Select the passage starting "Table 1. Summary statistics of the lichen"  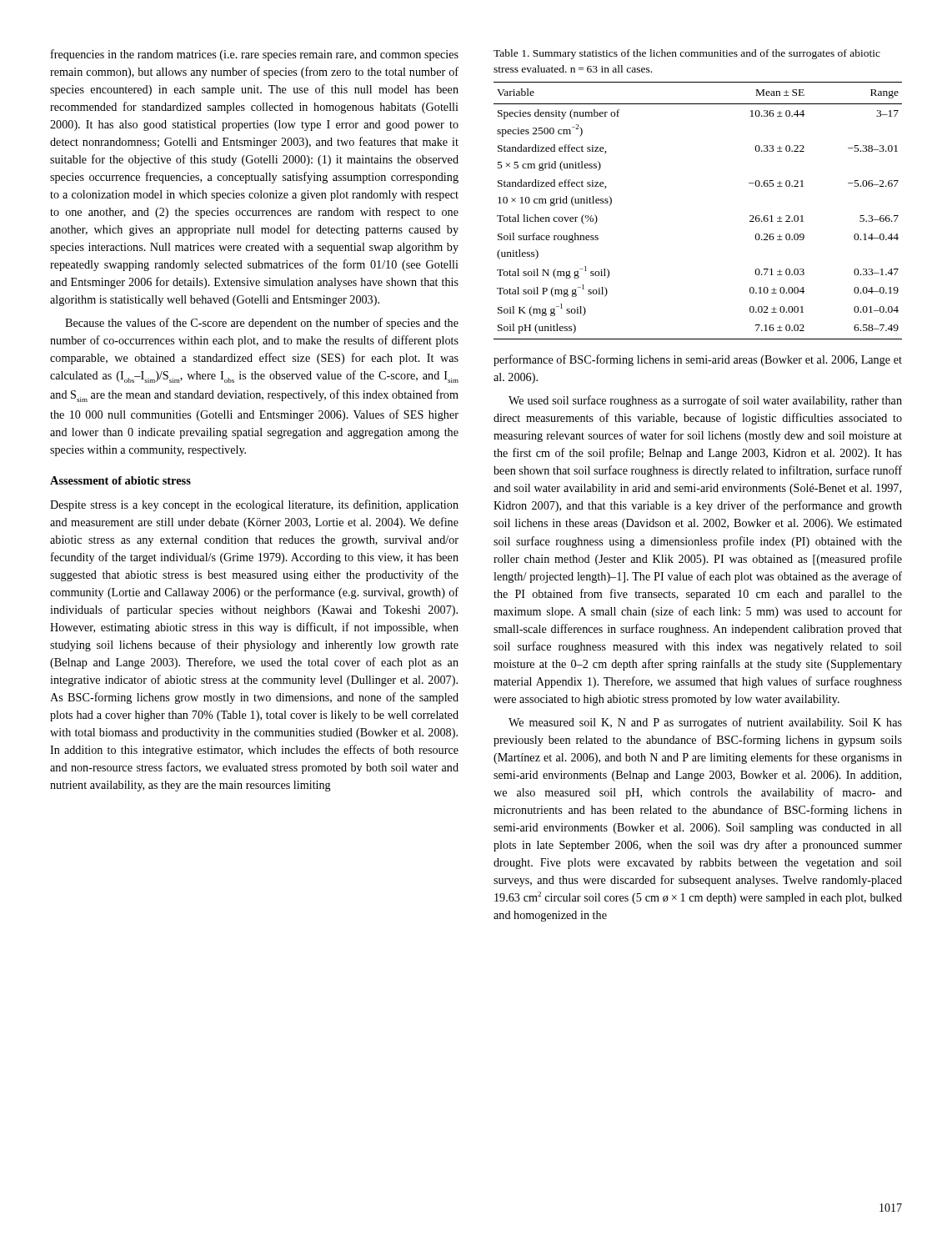pos(687,61)
